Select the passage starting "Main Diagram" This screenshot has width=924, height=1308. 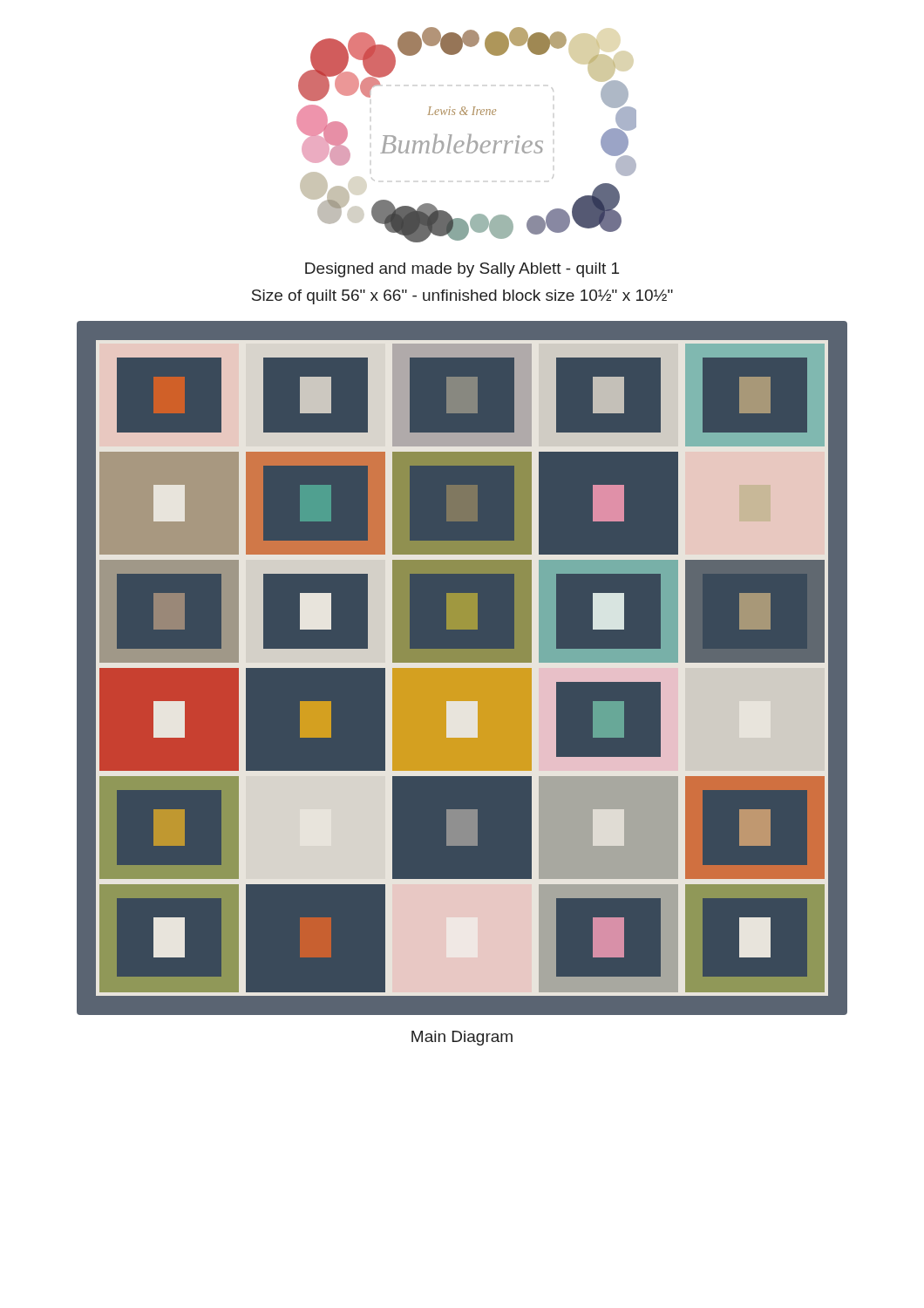462,1036
